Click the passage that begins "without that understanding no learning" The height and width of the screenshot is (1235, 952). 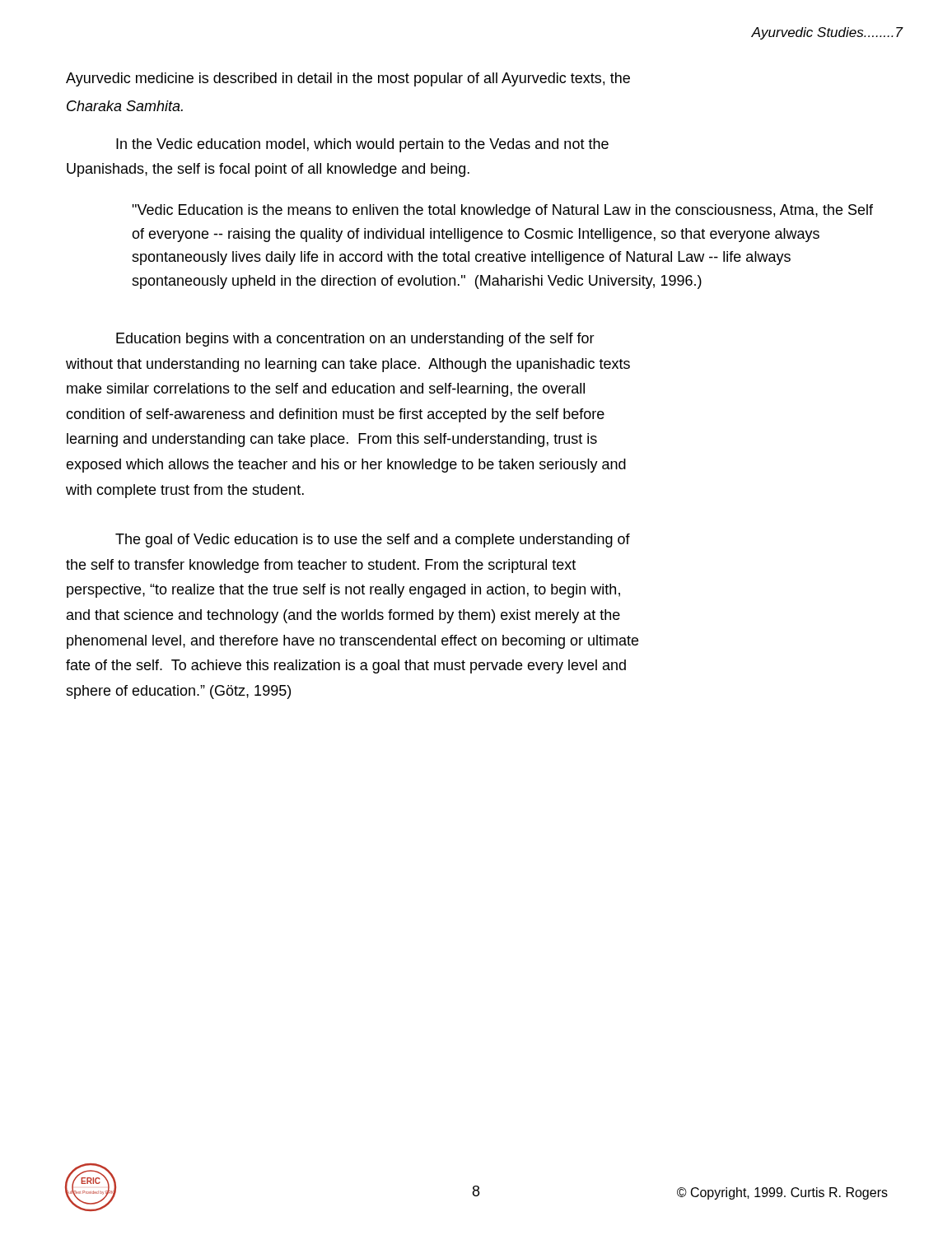coord(348,364)
